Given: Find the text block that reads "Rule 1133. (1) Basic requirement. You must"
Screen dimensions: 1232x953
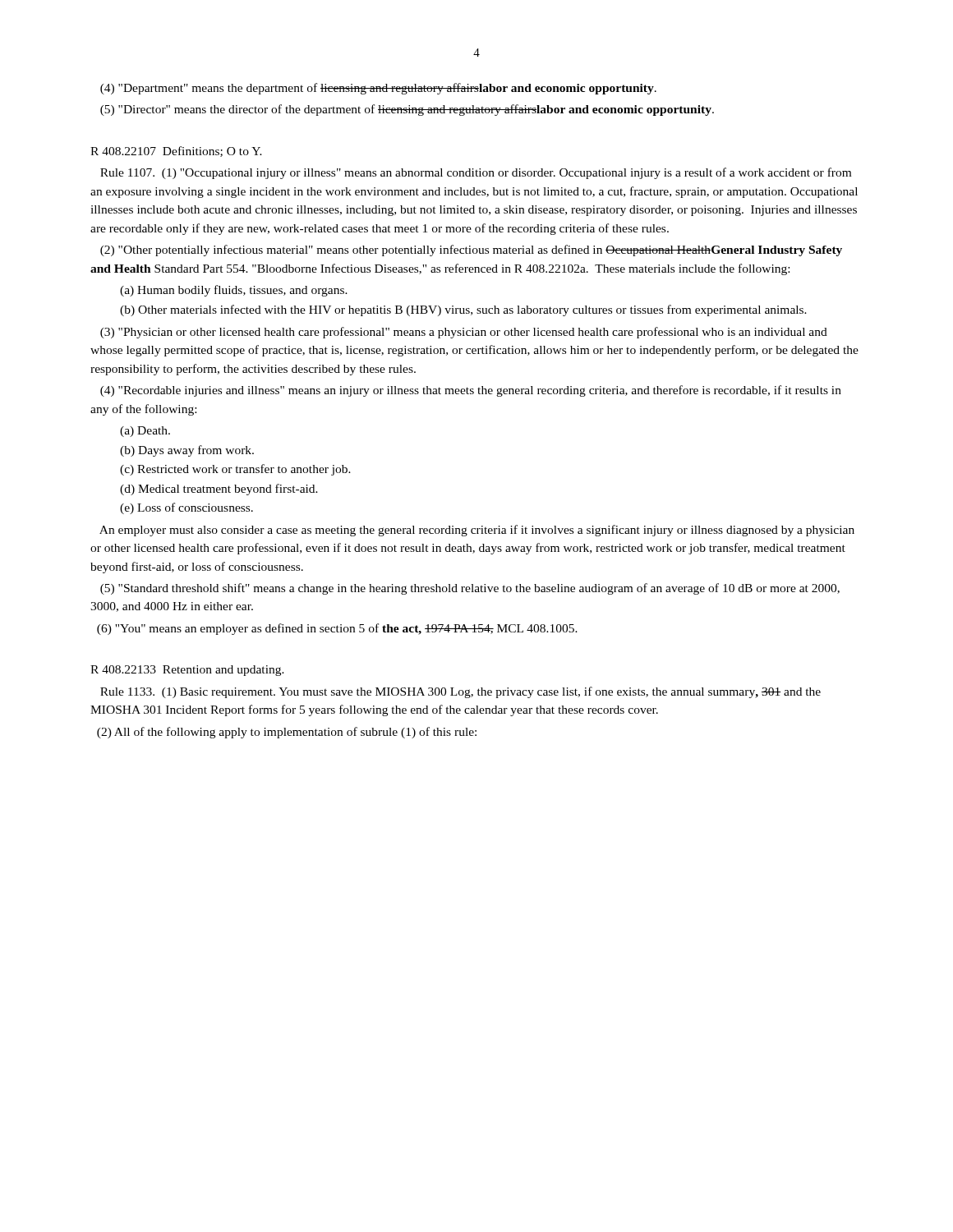Looking at the screenshot, I should [456, 700].
